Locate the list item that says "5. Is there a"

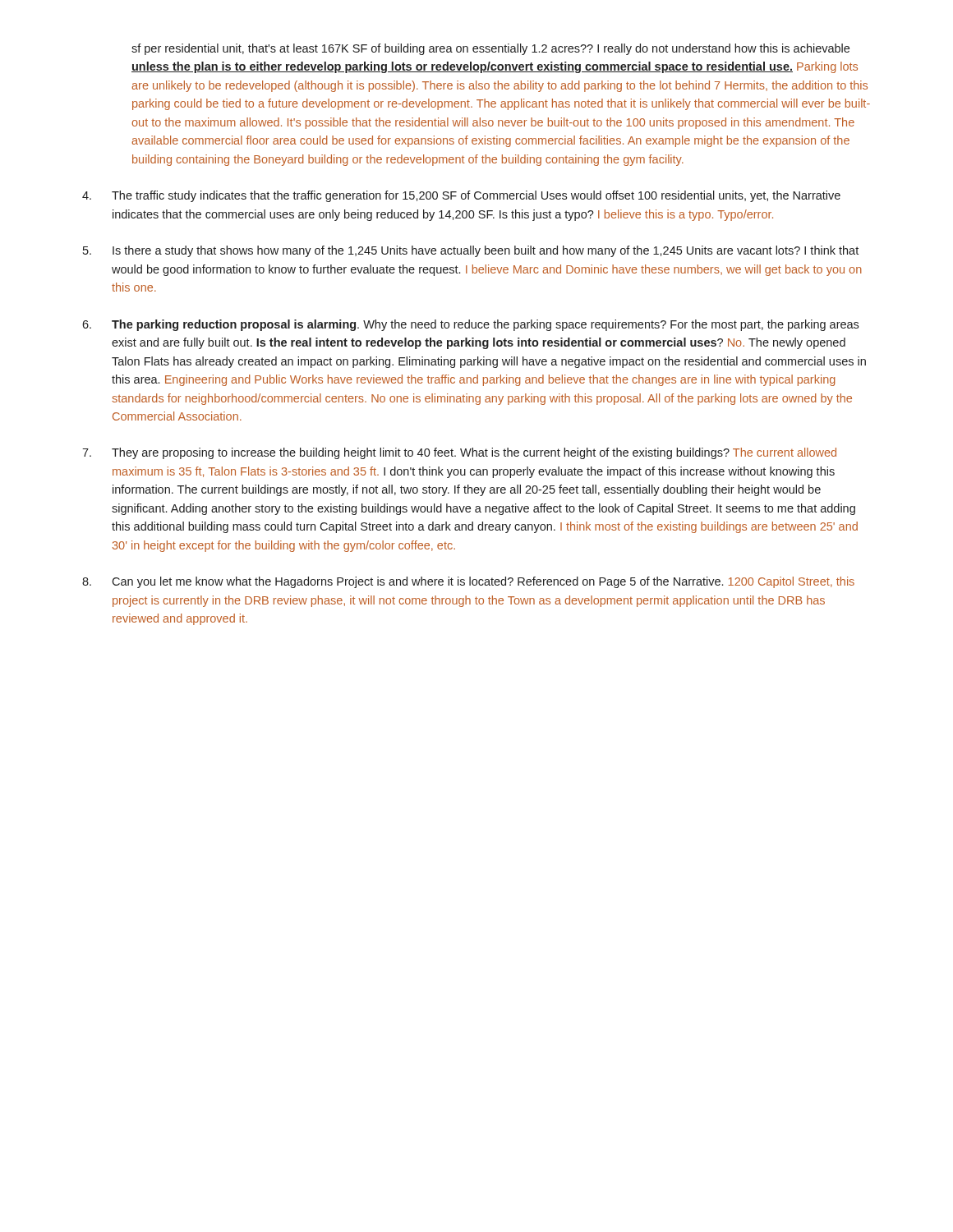476,269
